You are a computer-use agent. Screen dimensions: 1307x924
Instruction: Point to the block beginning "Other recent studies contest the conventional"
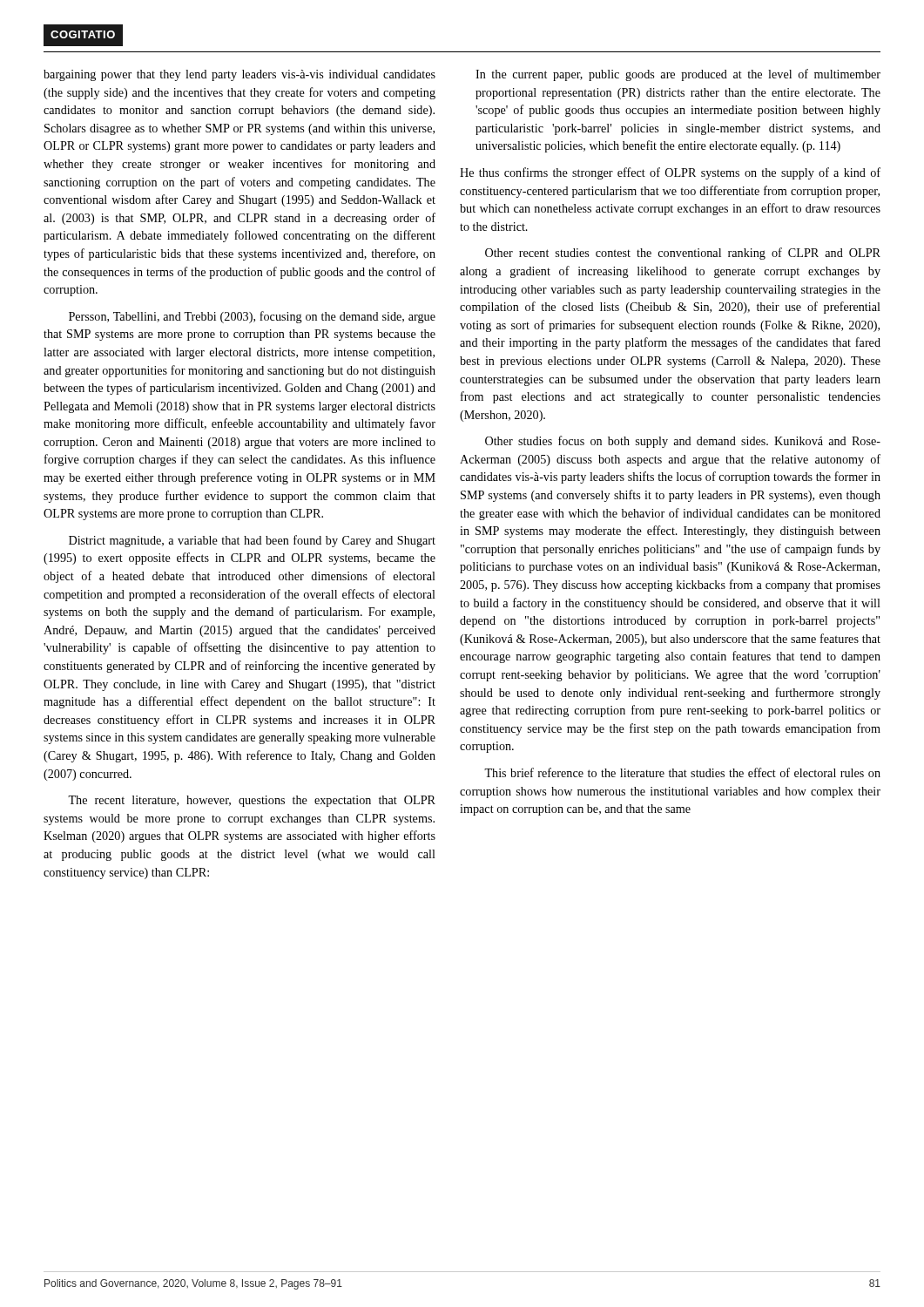pos(670,334)
